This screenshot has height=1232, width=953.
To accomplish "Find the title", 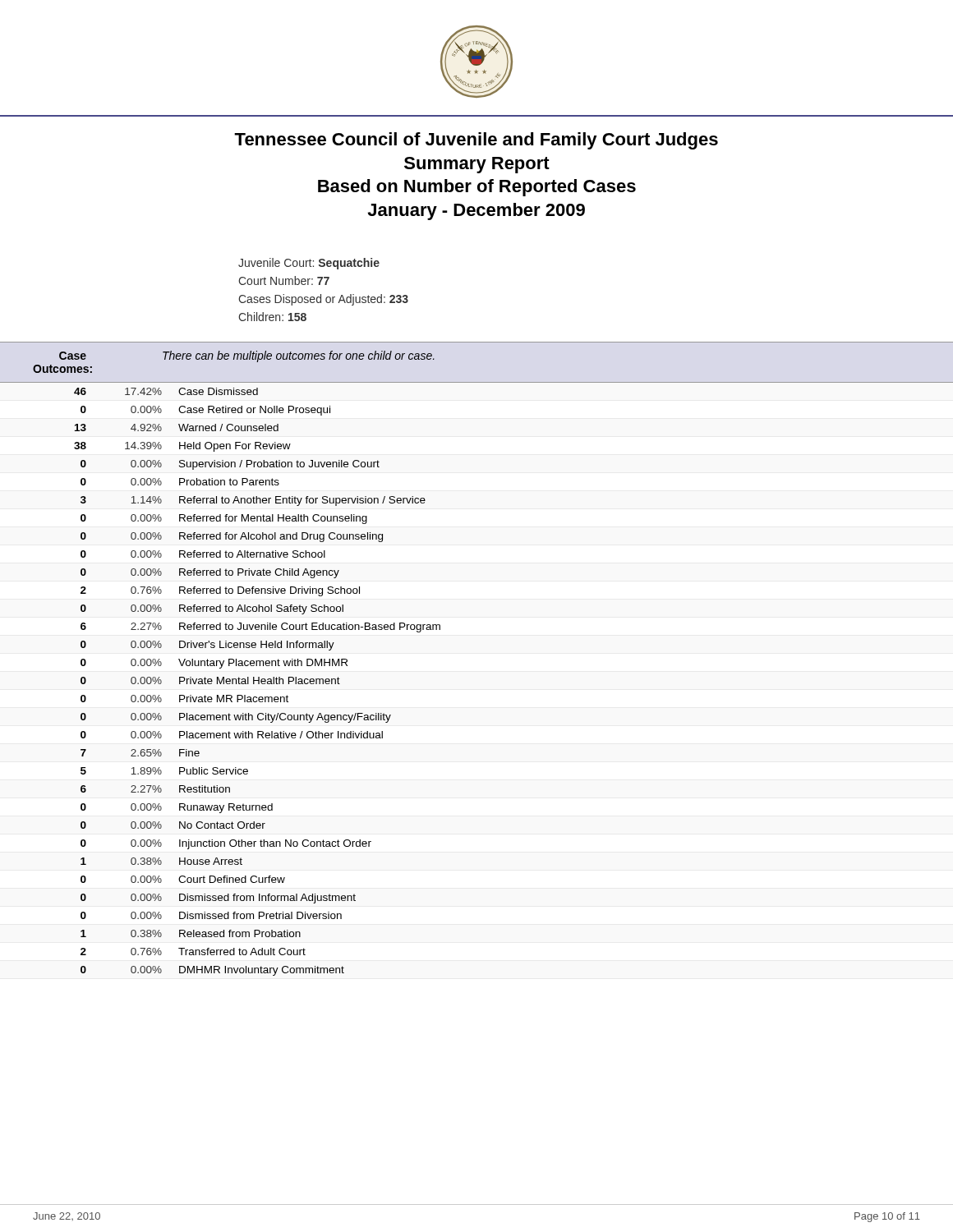I will click(x=476, y=175).
